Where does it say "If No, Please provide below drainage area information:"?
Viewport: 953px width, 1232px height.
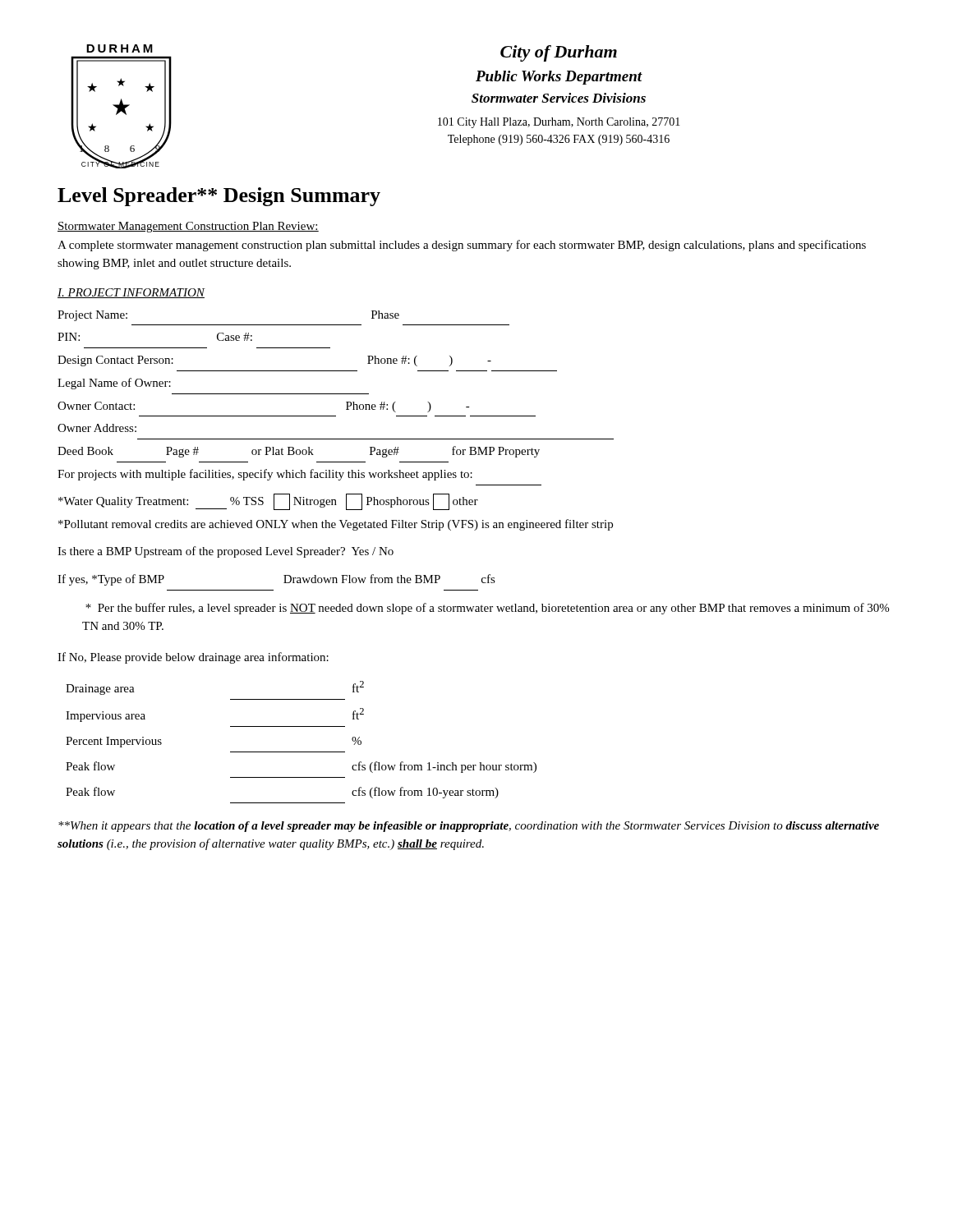coord(193,657)
